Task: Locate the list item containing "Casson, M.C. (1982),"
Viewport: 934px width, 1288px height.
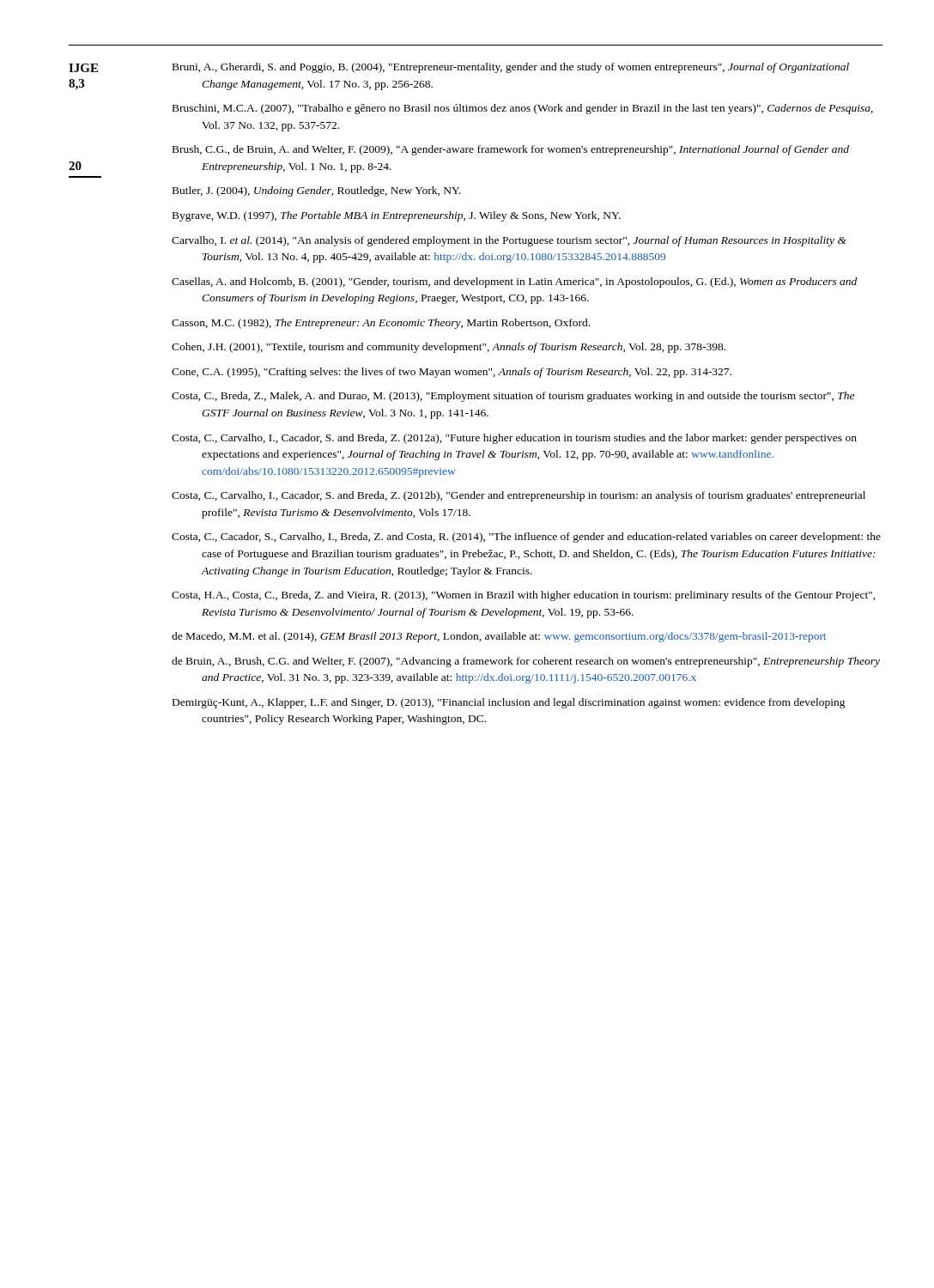Action: point(381,322)
